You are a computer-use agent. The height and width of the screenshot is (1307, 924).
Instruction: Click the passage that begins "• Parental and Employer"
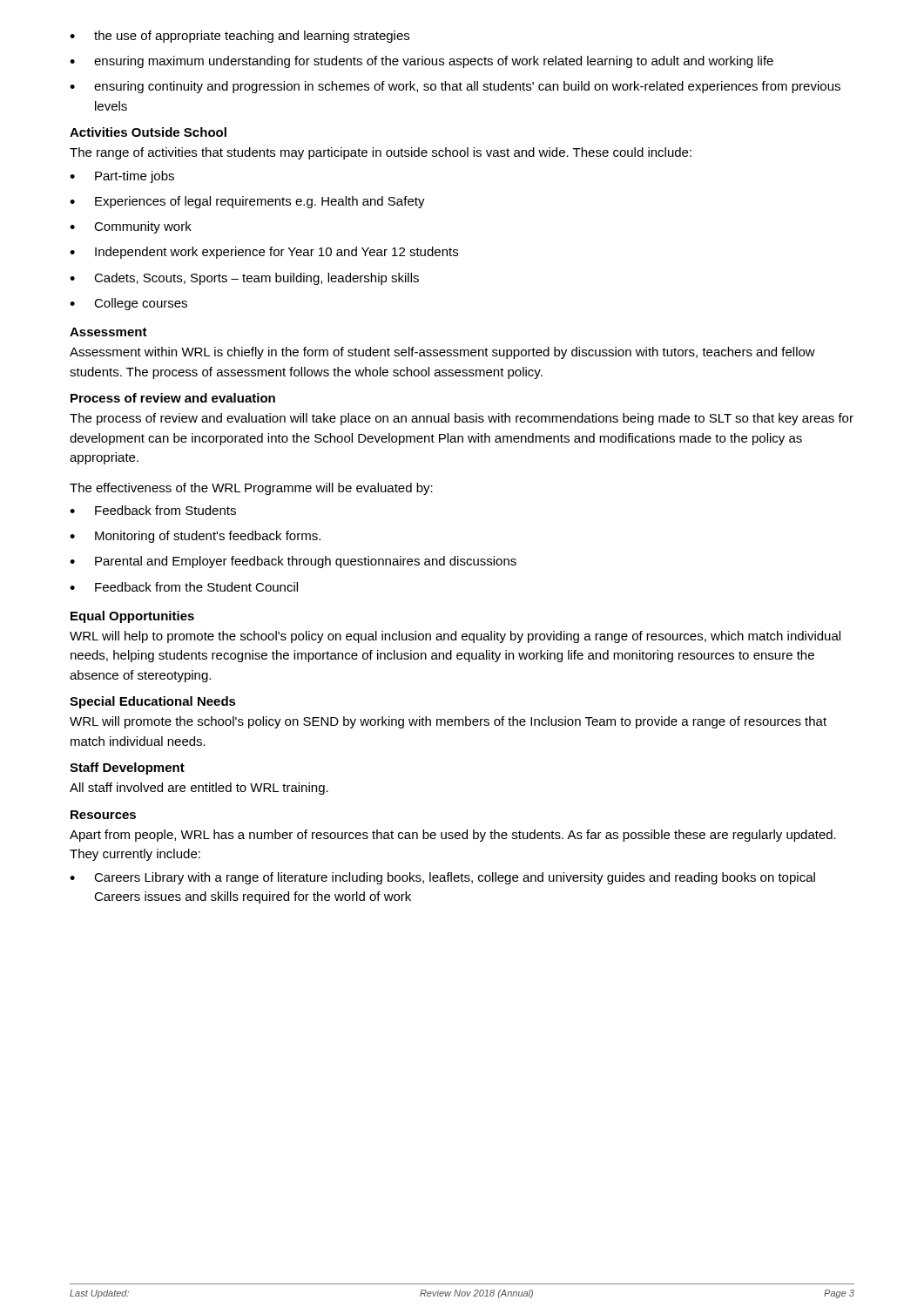coord(462,563)
